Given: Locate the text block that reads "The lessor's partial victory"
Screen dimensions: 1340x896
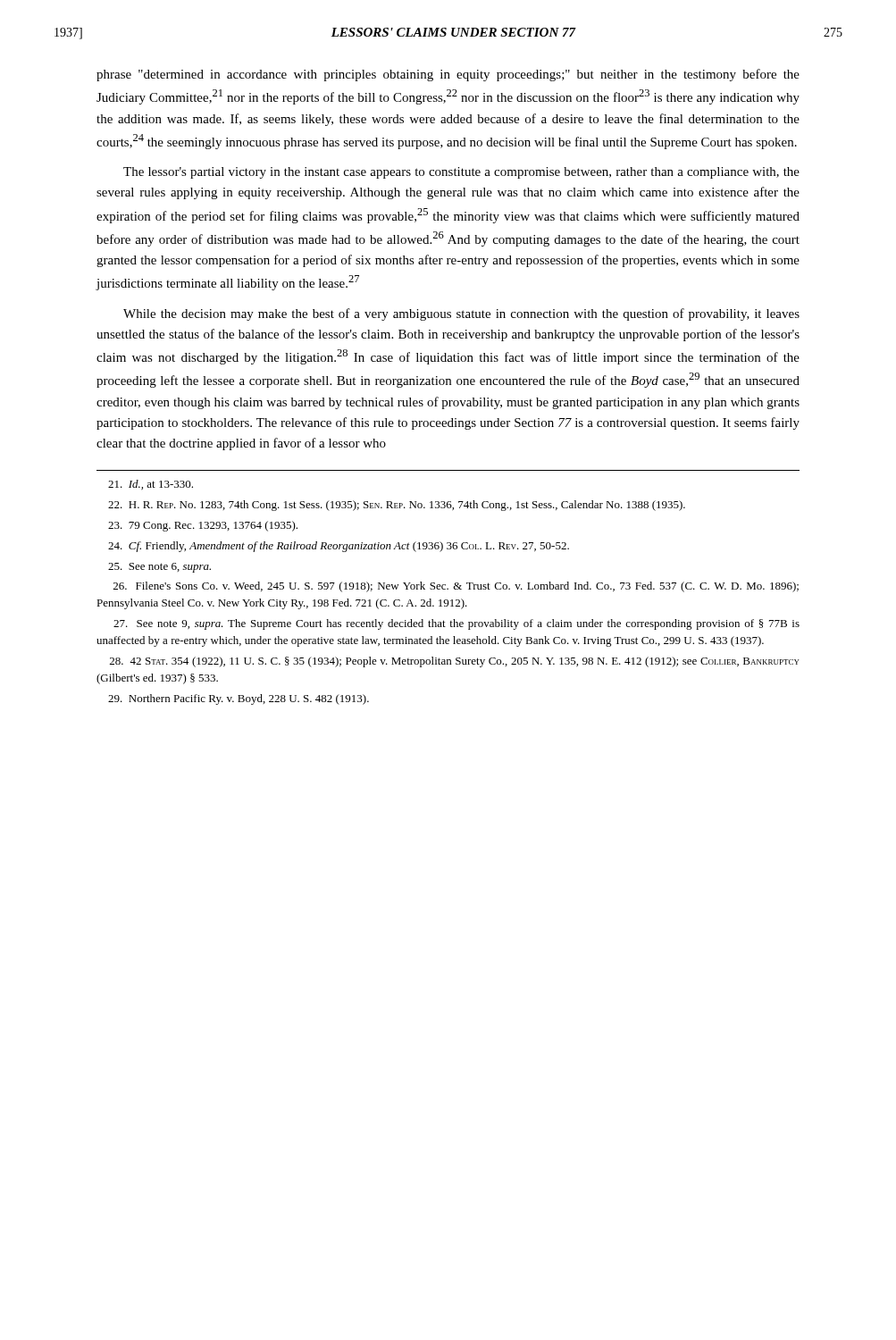Looking at the screenshot, I should [x=448, y=228].
